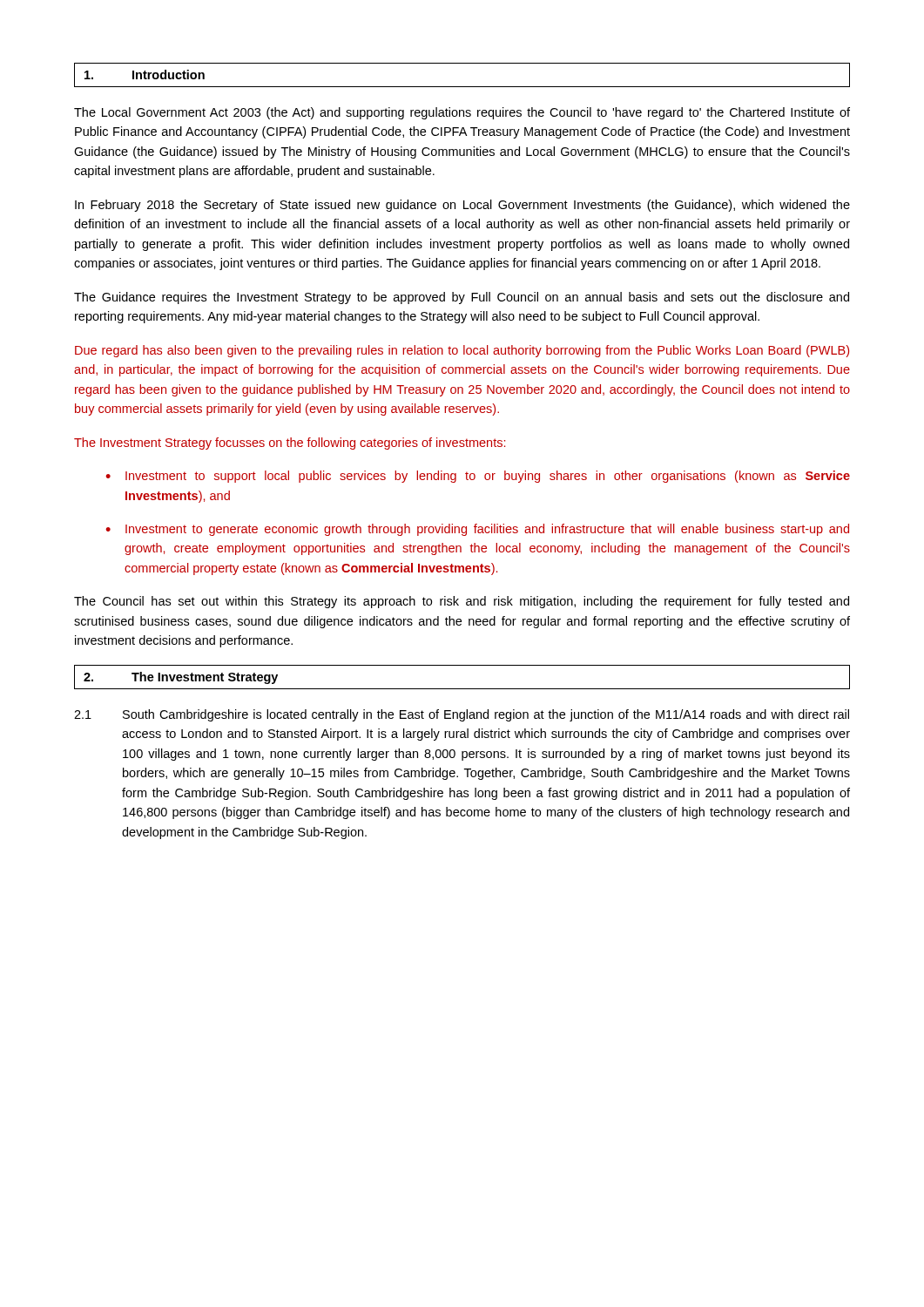Locate the text block that reads "The Local Government Act 2003 (the Act)"
This screenshot has width=924, height=1307.
[x=462, y=142]
